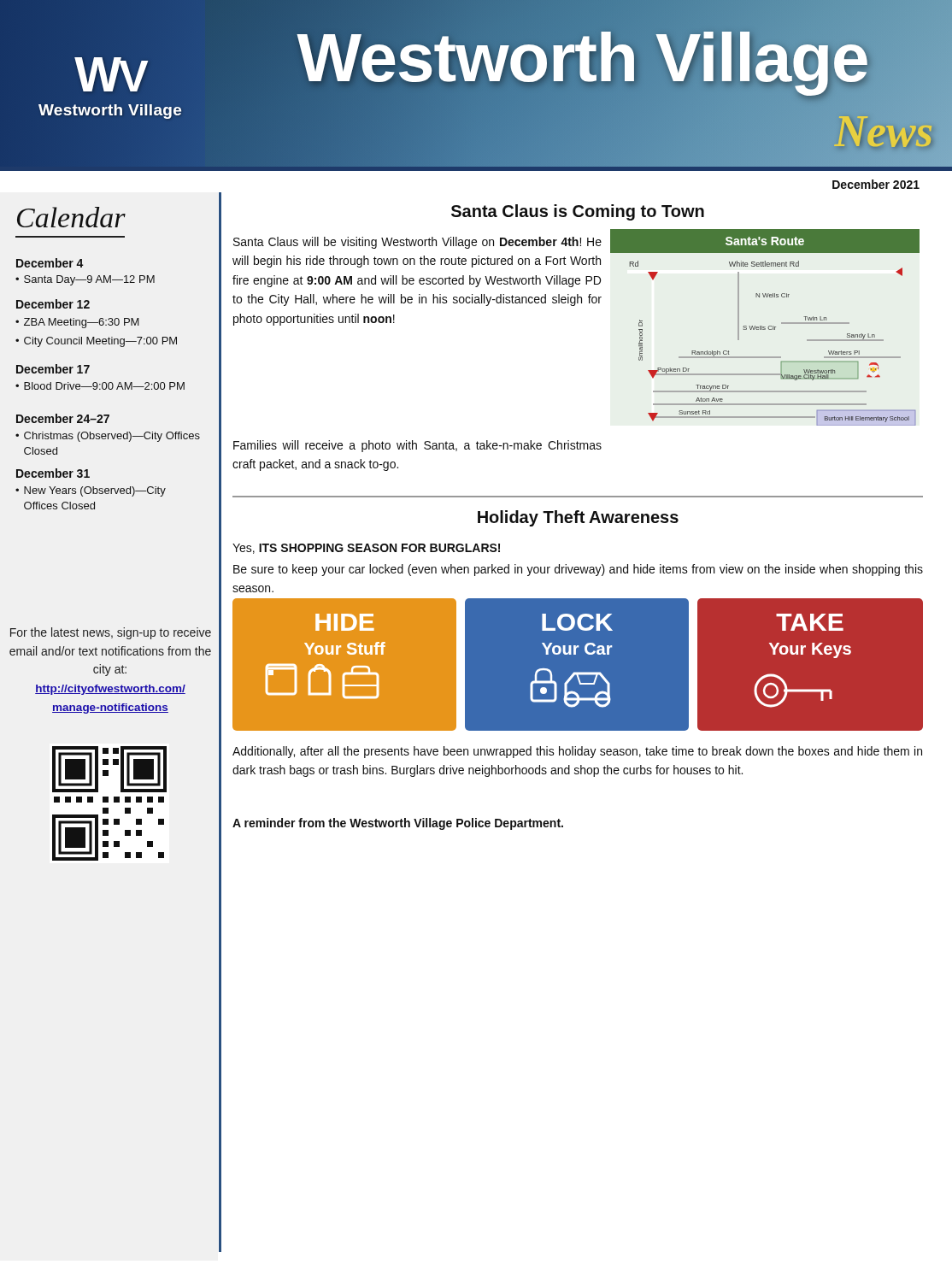Select the block starting "Yes, ITS SHOPPING SEASON FOR BURGLARS!"
Image resolution: width=952 pixels, height=1282 pixels.
367,548
